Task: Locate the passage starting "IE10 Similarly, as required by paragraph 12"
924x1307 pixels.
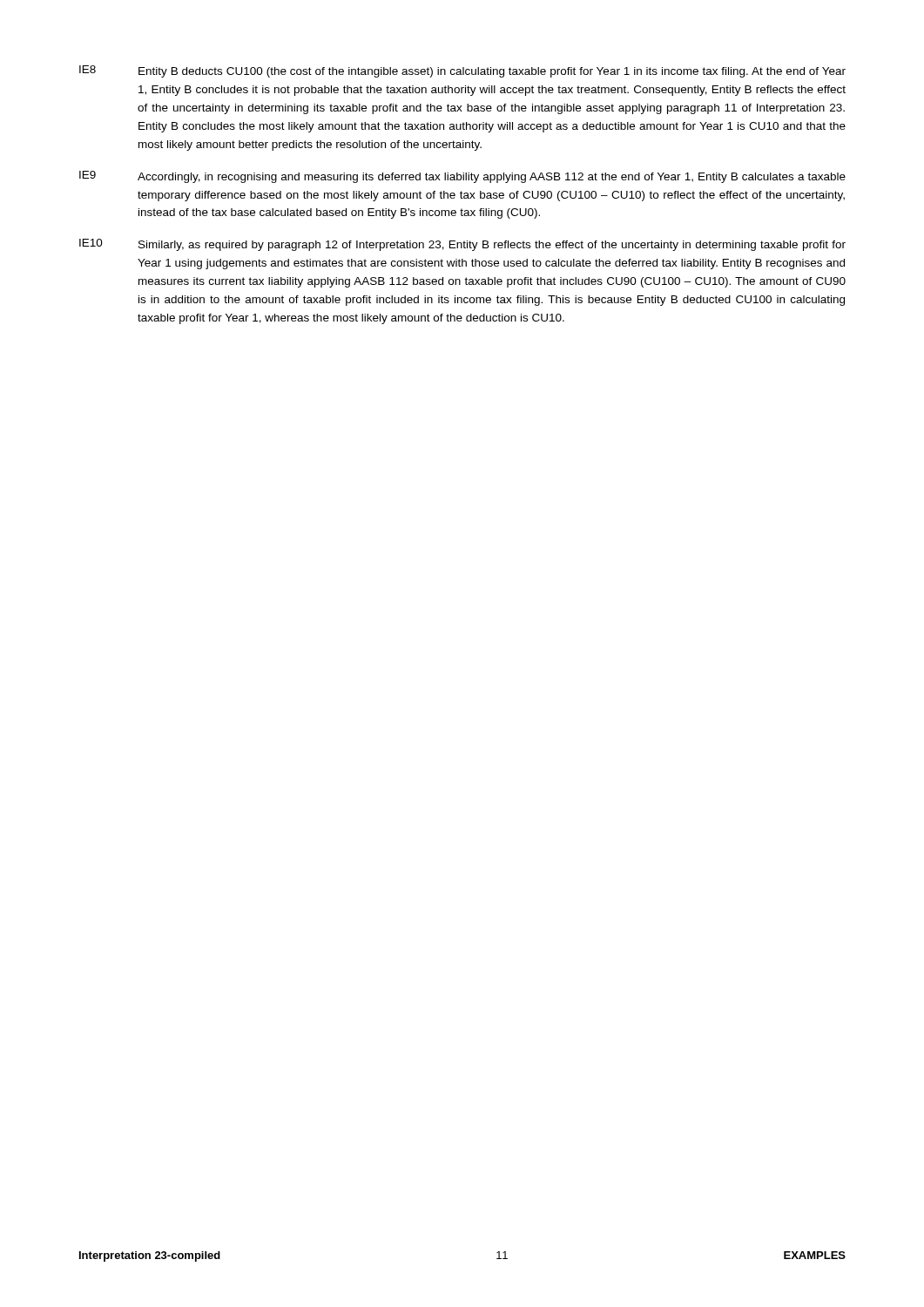Action: pyautogui.click(x=462, y=282)
